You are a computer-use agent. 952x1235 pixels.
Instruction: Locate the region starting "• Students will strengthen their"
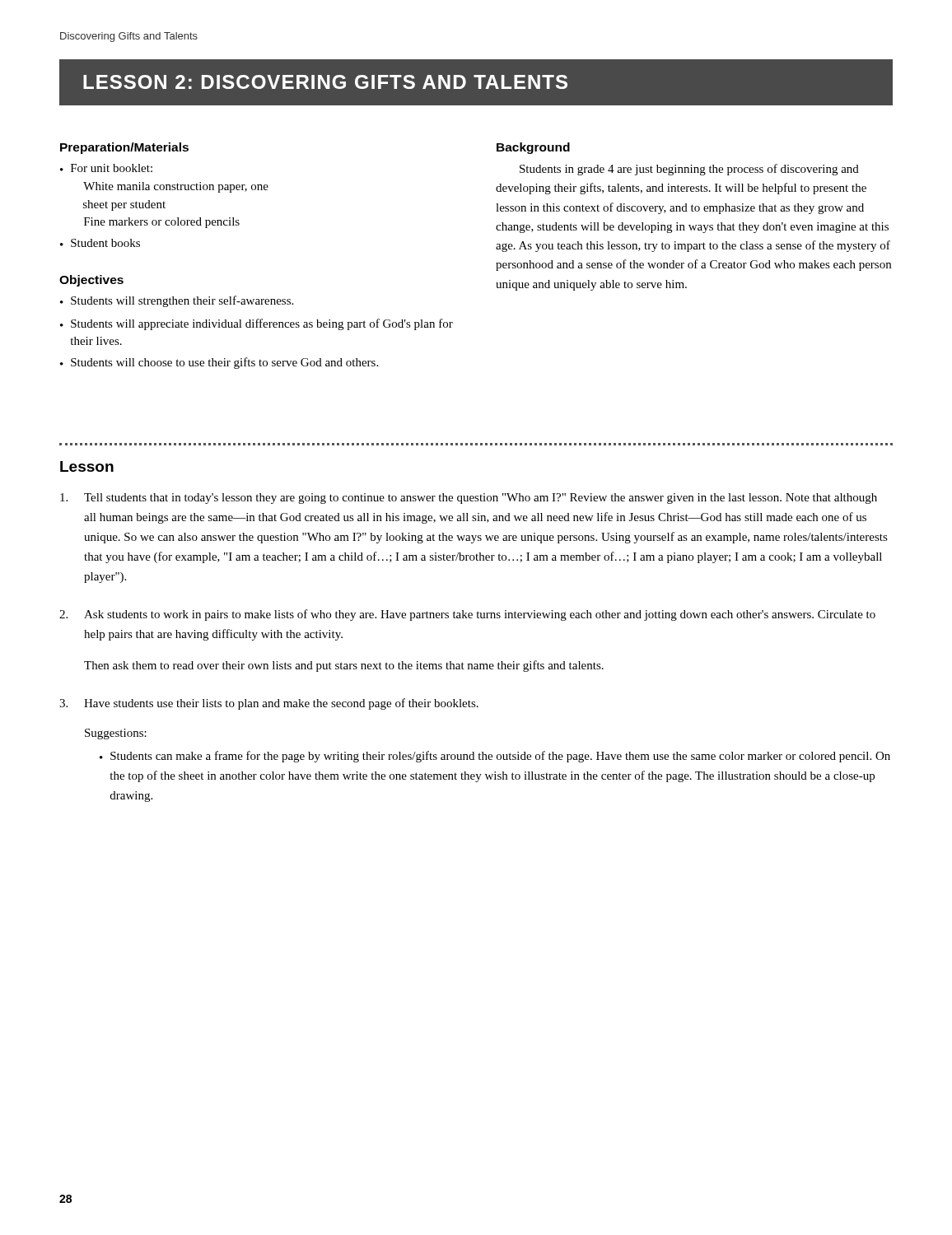177,302
